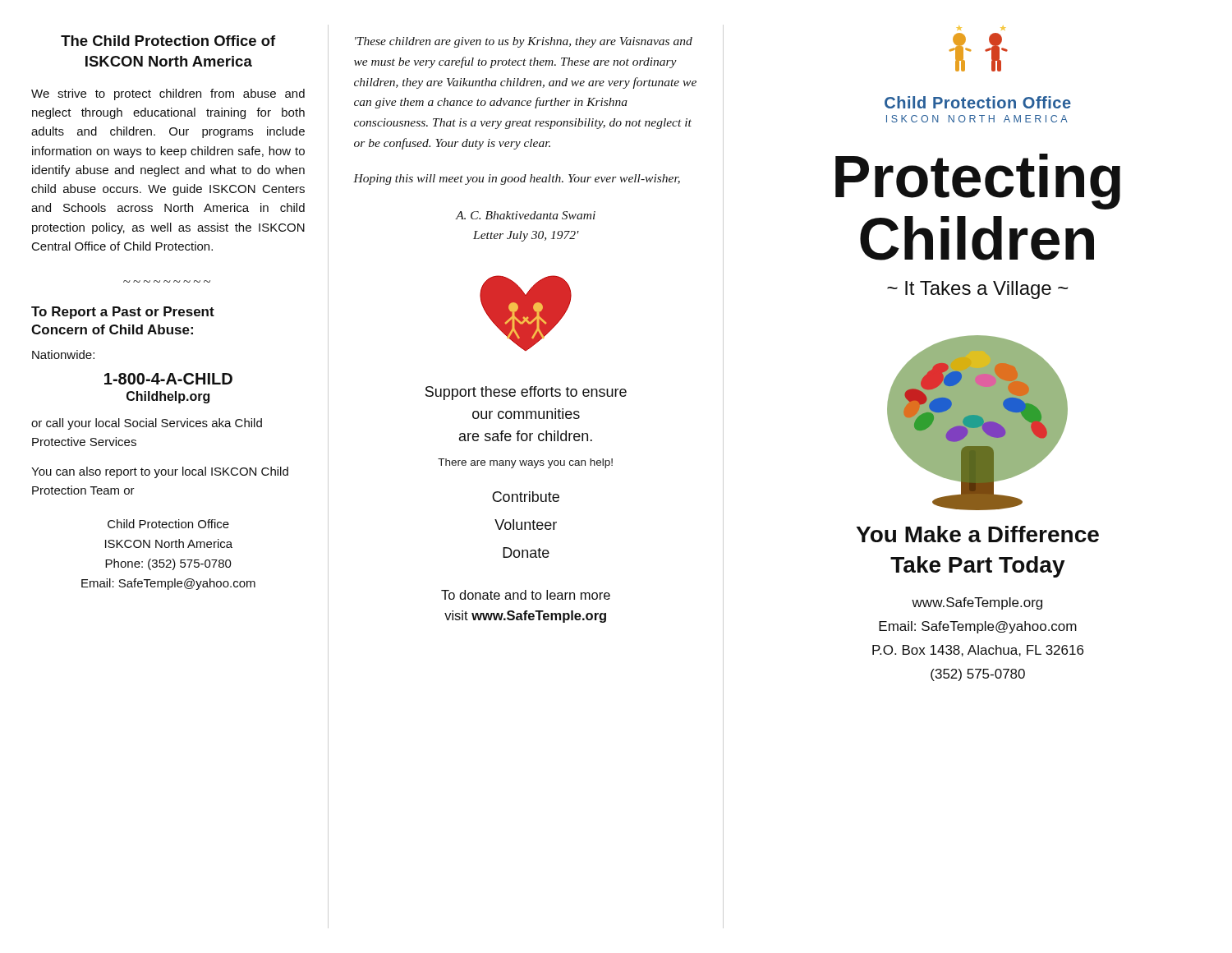Viewport: 1232px width, 953px height.
Task: Point to the region starting "Support these efforts to ensureour communitiesare safe for"
Action: pyautogui.click(x=526, y=414)
